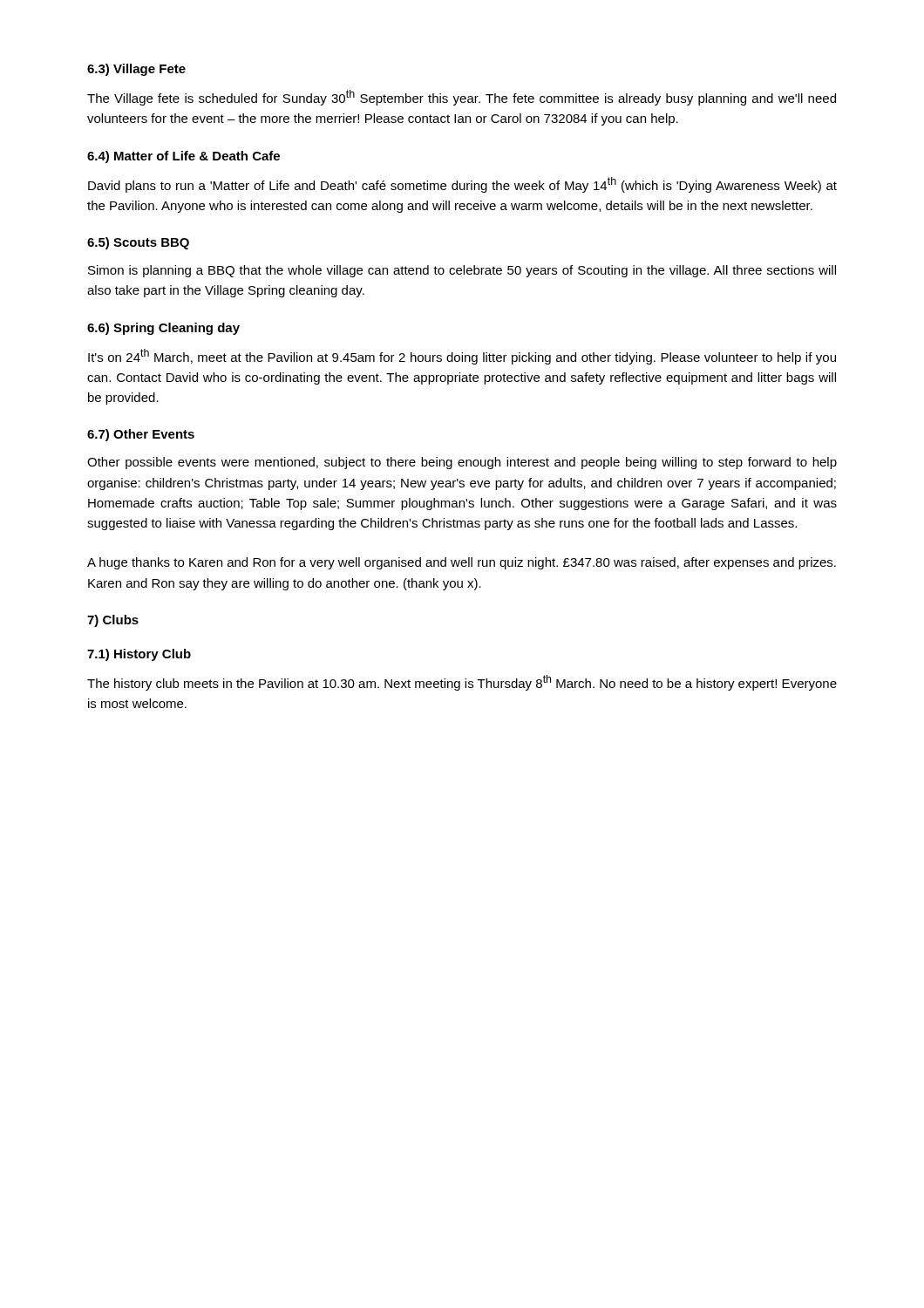Click the passage that begins "The Village fete is scheduled for Sunday"
Image resolution: width=924 pixels, height=1308 pixels.
(462, 107)
